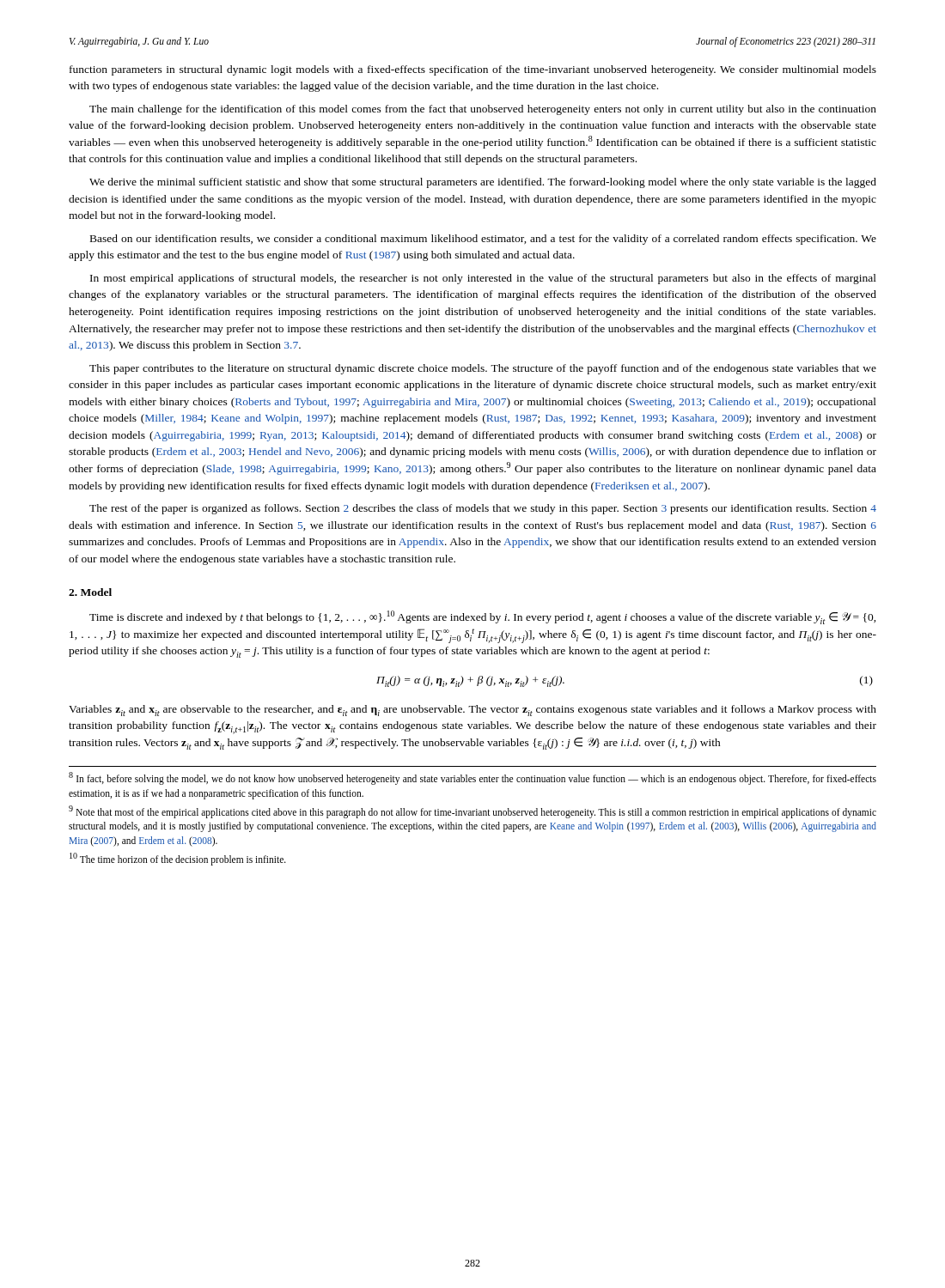This screenshot has width=945, height=1288.
Task: Click on the text starting "In most empirical applications of structural models,"
Action: (x=472, y=311)
